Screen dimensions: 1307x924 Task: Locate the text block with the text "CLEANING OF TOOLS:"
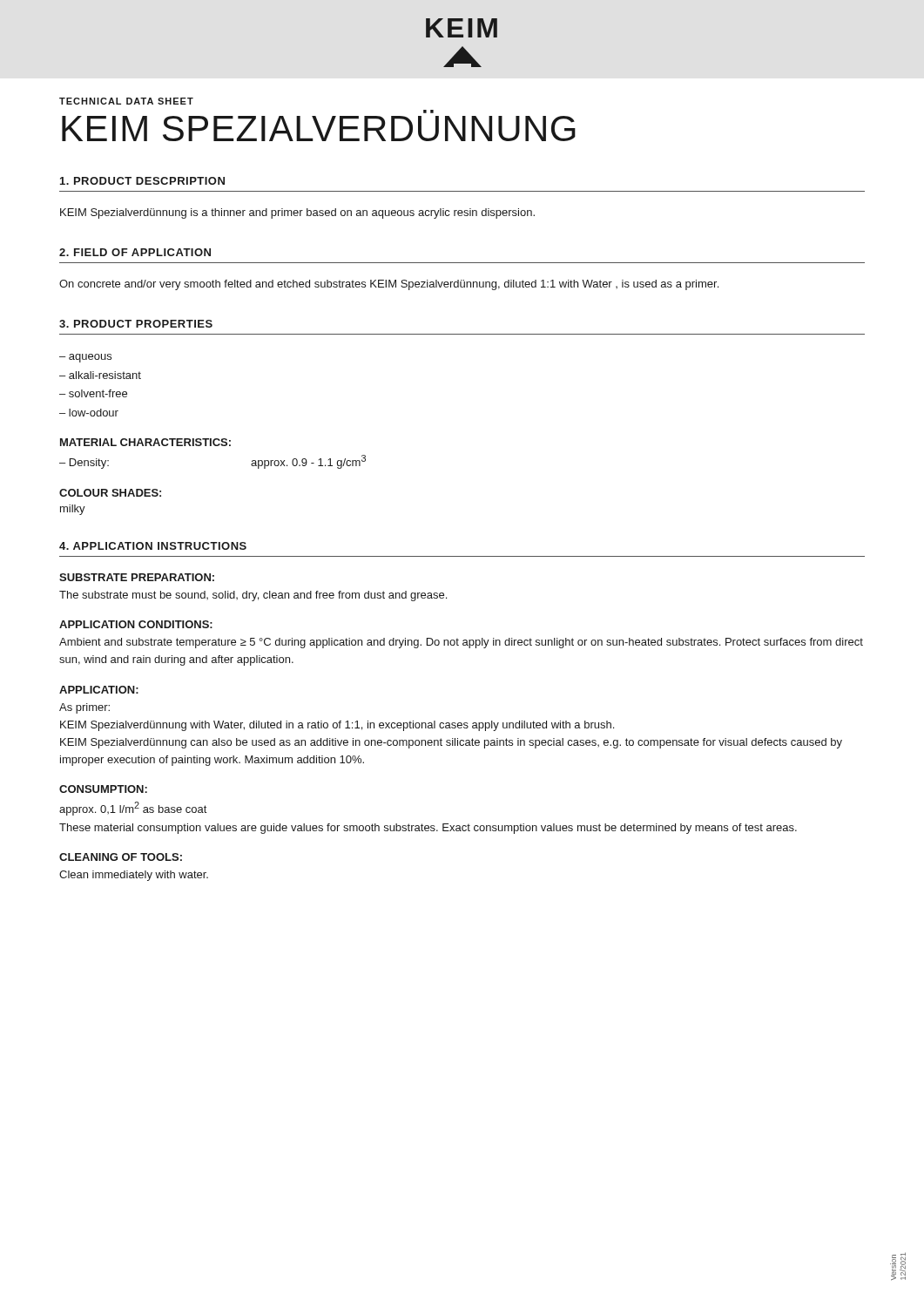pos(134,866)
